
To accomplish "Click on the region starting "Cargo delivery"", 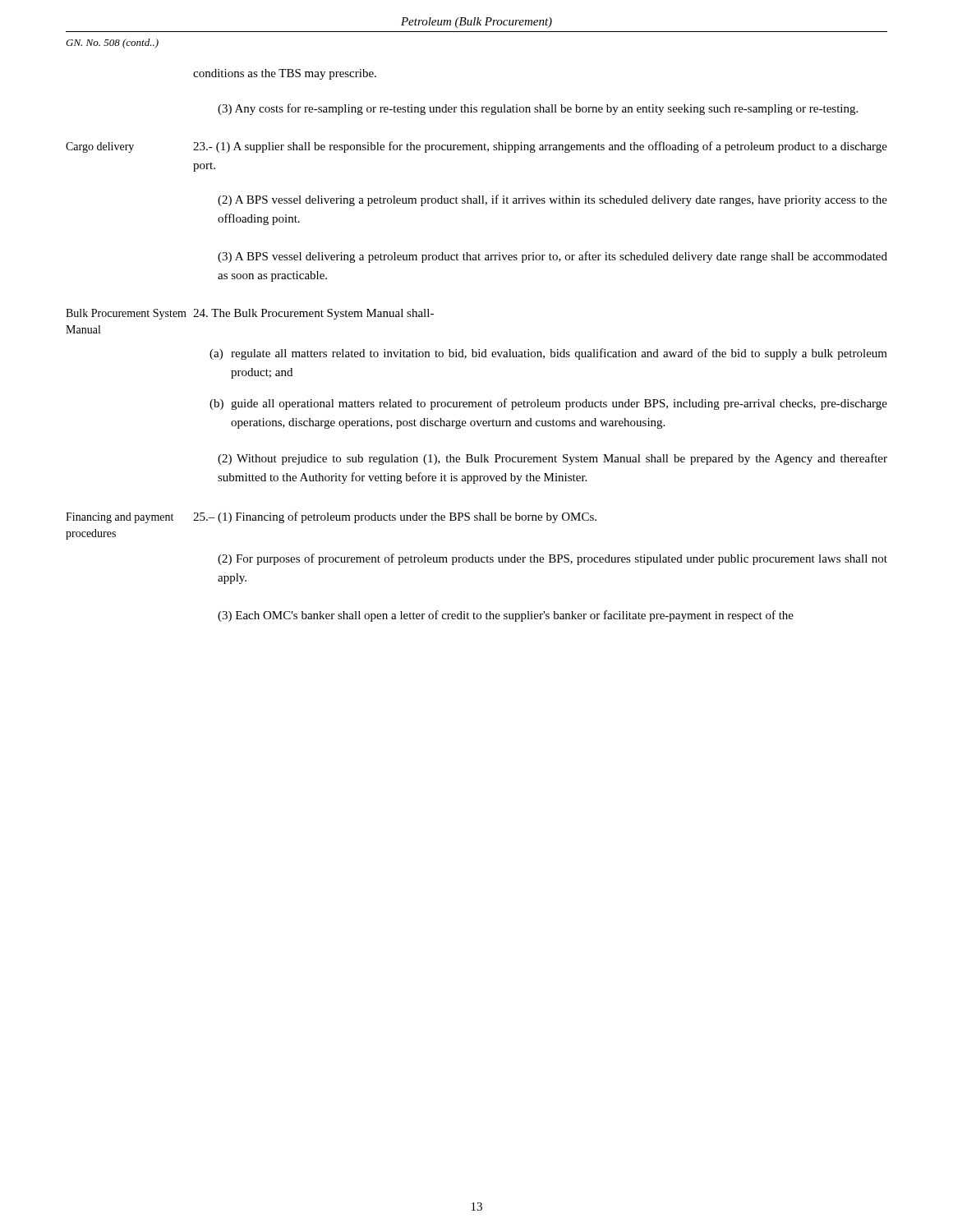I will pyautogui.click(x=100, y=147).
